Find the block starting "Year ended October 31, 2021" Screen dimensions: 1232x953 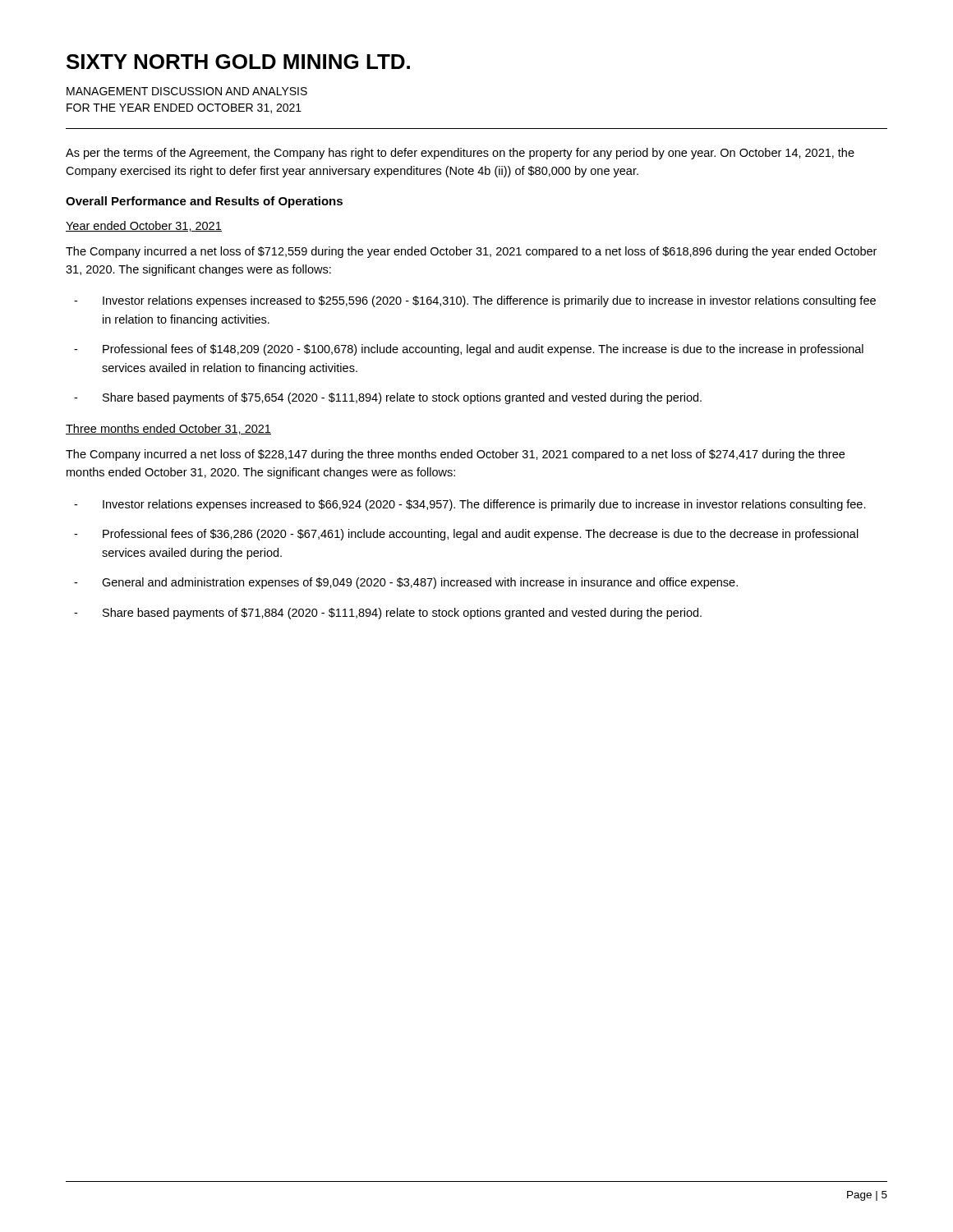tap(144, 226)
